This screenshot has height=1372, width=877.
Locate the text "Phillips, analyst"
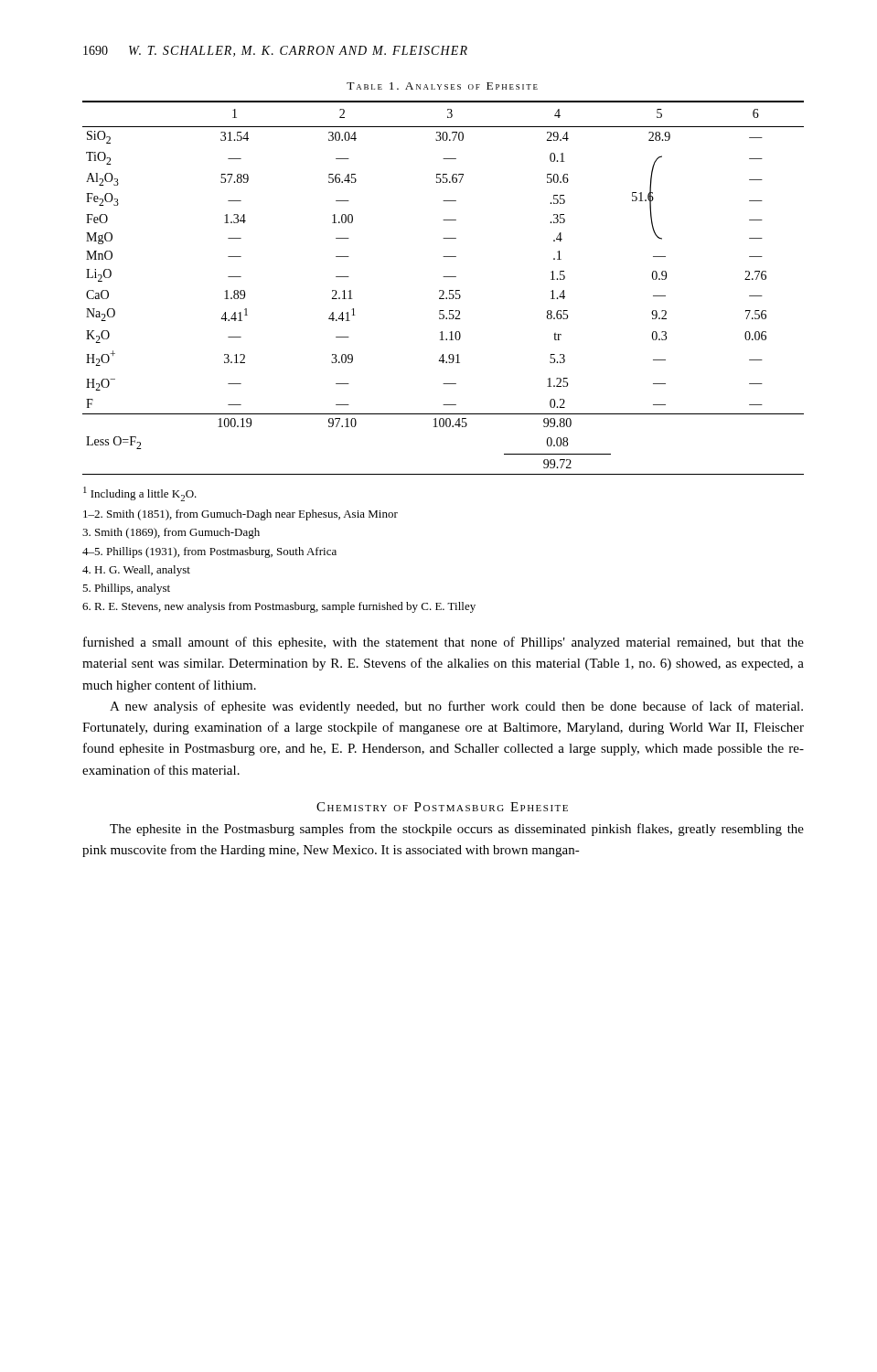point(126,589)
